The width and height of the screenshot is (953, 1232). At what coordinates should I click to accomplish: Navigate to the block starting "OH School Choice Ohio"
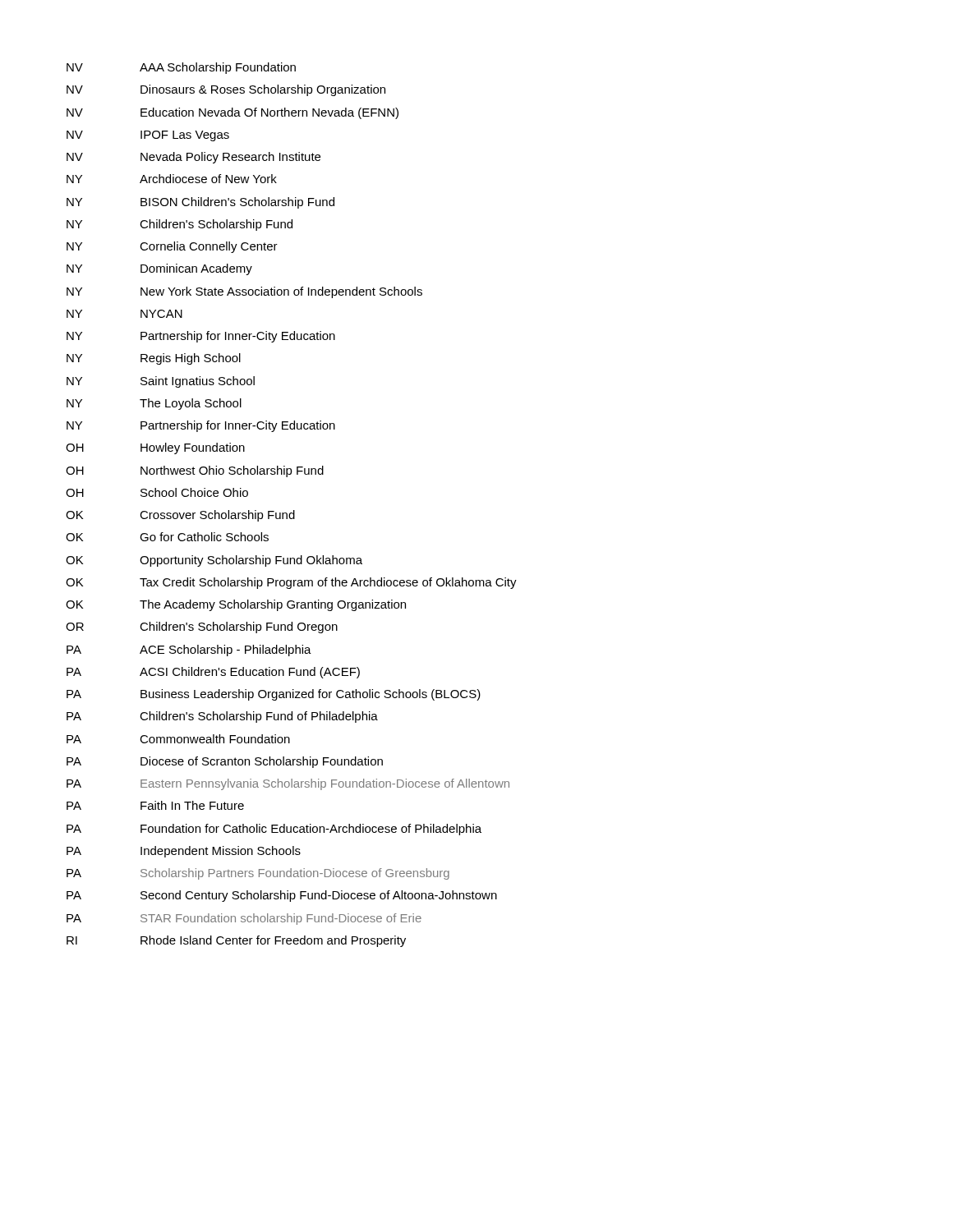click(x=157, y=492)
